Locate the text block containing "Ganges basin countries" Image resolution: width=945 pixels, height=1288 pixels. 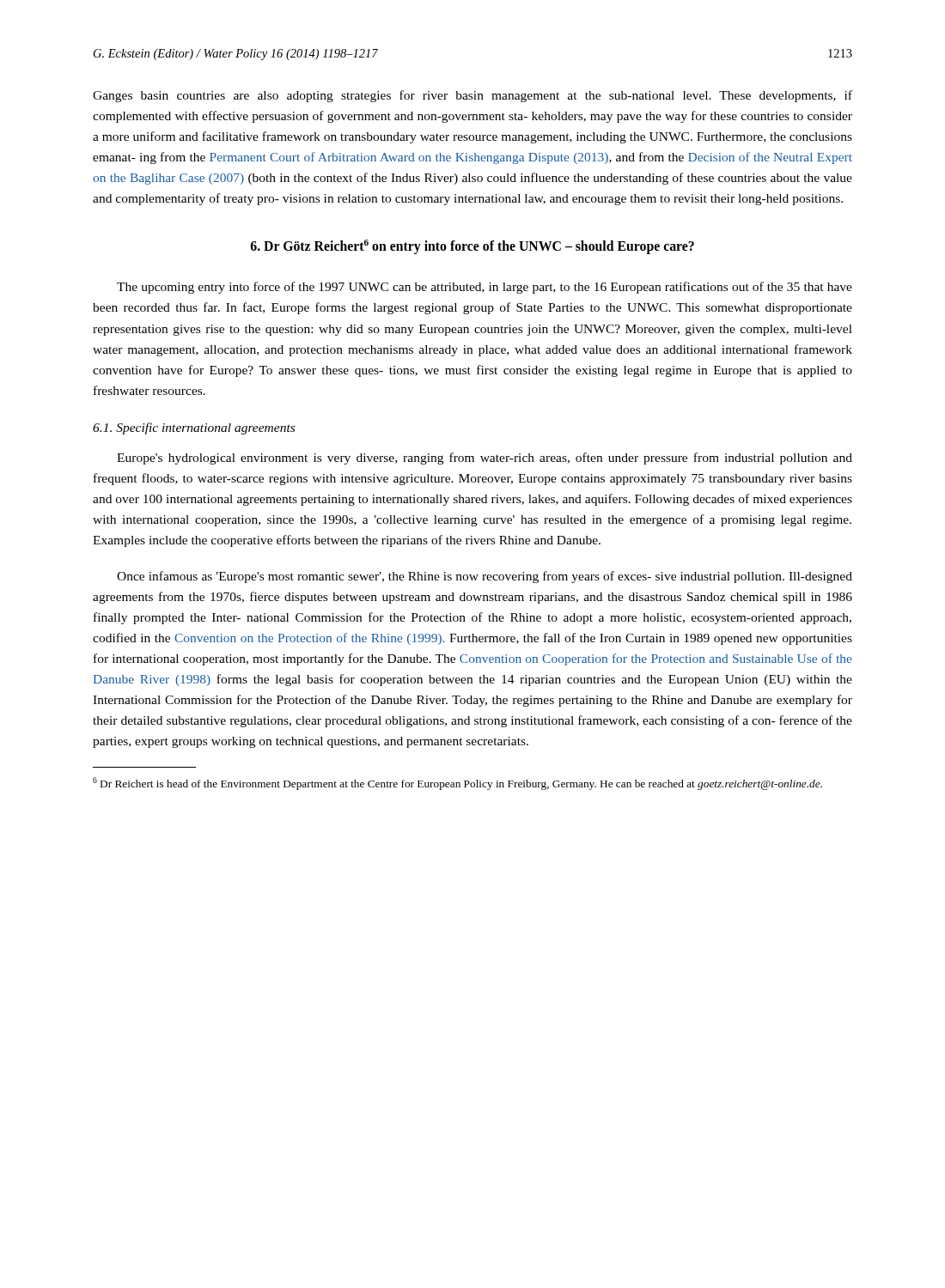[472, 147]
